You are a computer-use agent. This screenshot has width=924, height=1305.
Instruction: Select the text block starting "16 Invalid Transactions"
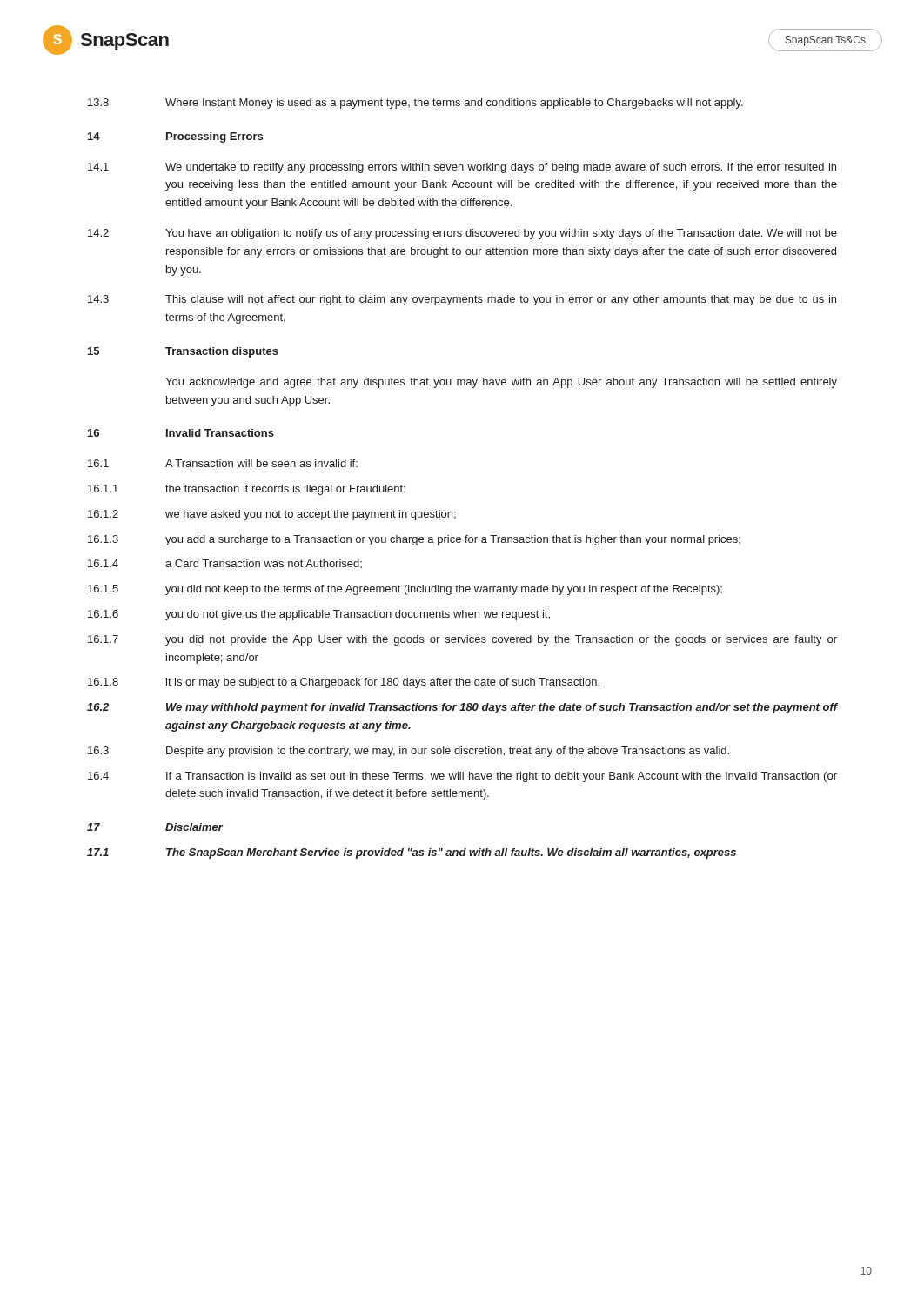(x=181, y=434)
